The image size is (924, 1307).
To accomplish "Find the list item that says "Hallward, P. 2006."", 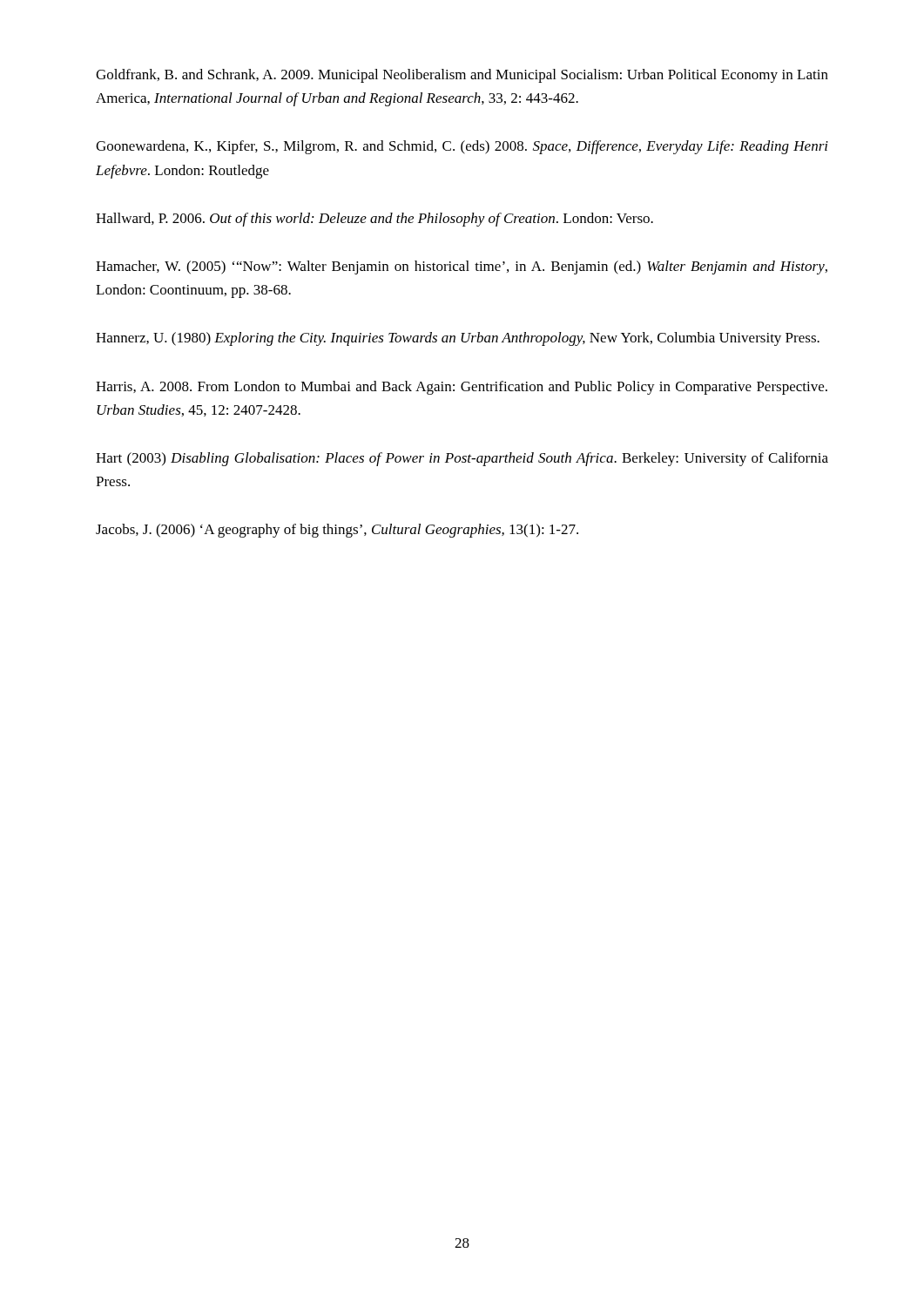I will pos(375,218).
